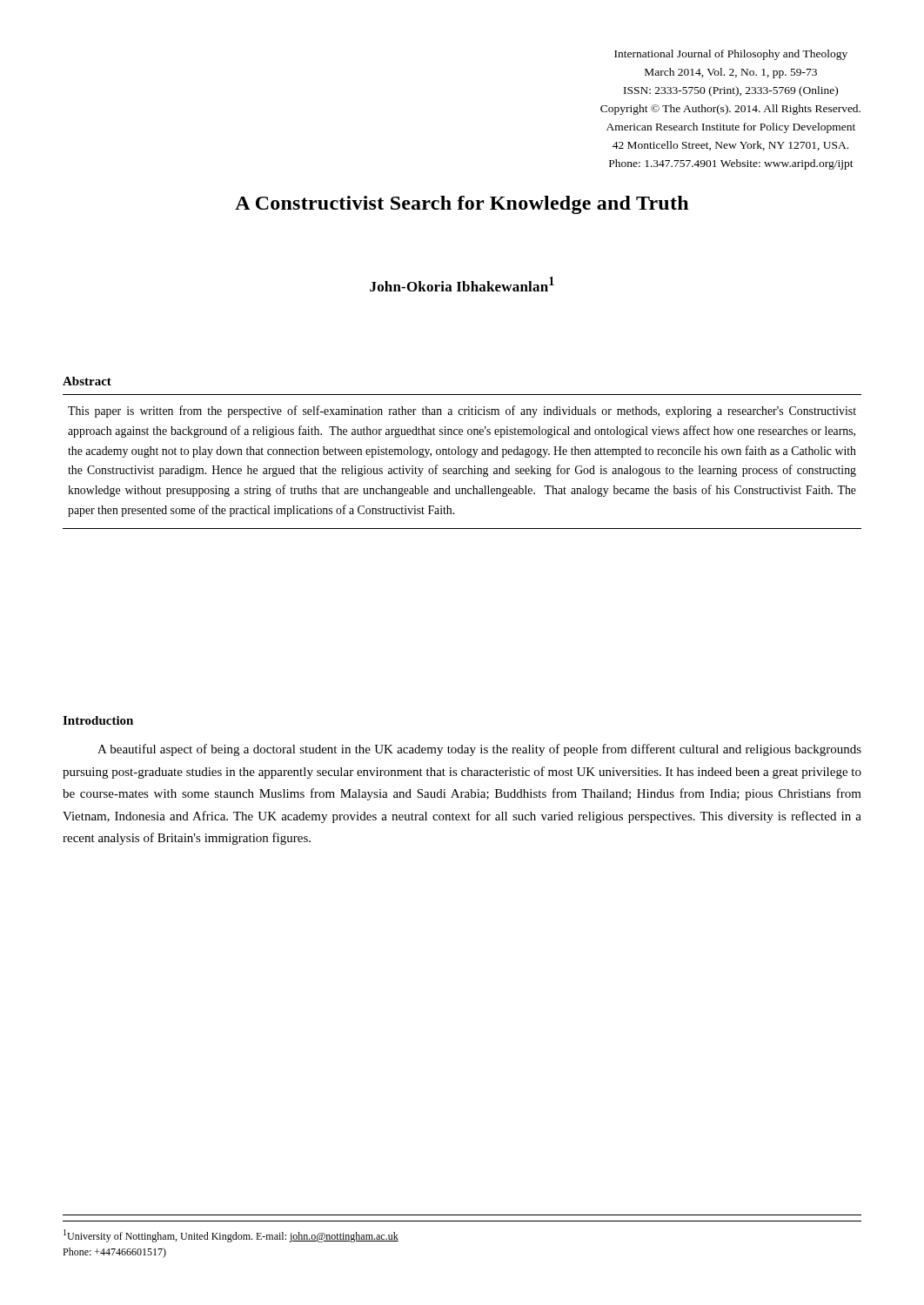
Task: Click on the footnote that reads "1University of Nottingham, United Kingdom. E-mail: john.o@nottingham.ac.uk"
Action: pos(231,1236)
